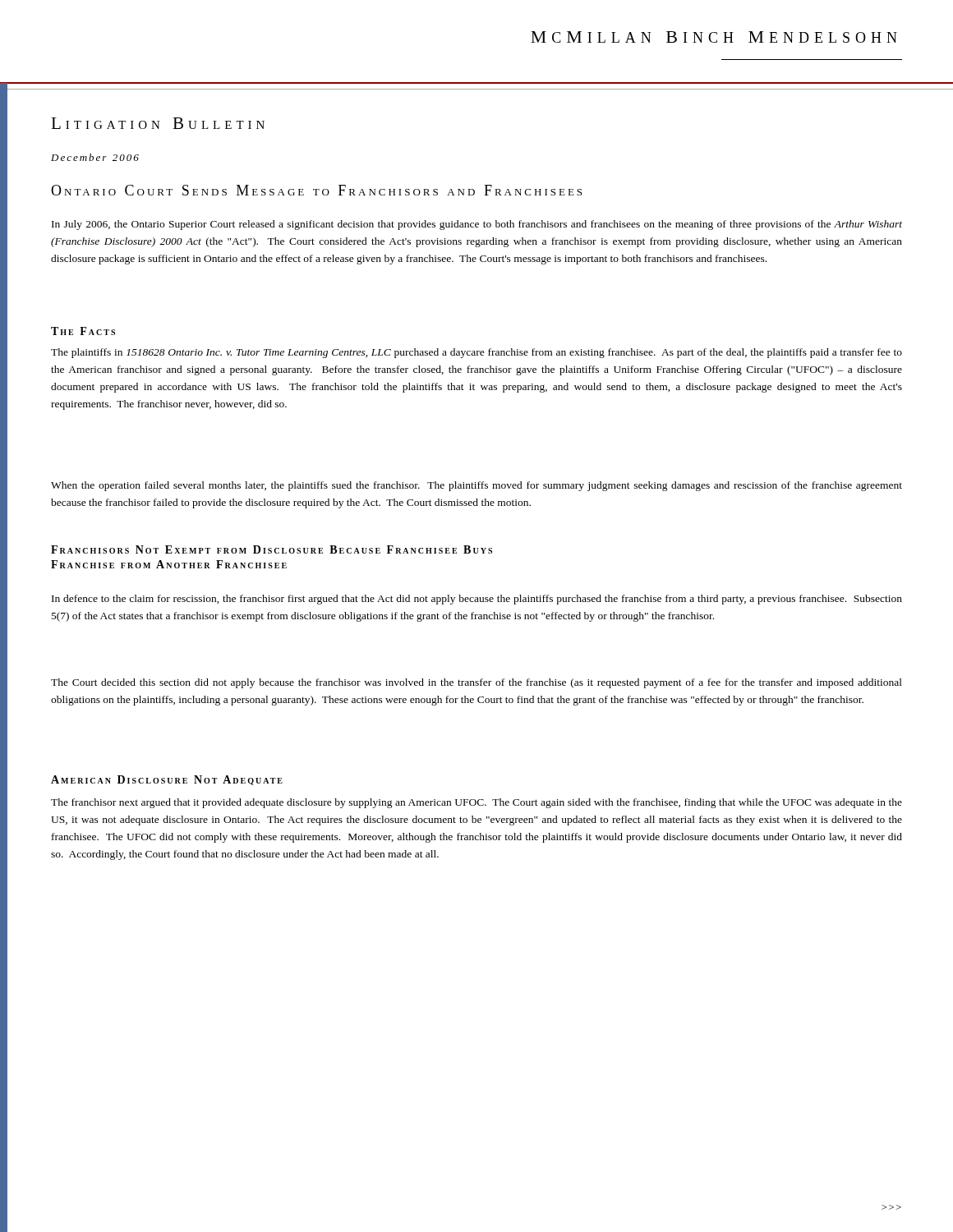This screenshot has height=1232, width=953.
Task: Click on the text containing "December 2006"
Action: pyautogui.click(x=96, y=157)
